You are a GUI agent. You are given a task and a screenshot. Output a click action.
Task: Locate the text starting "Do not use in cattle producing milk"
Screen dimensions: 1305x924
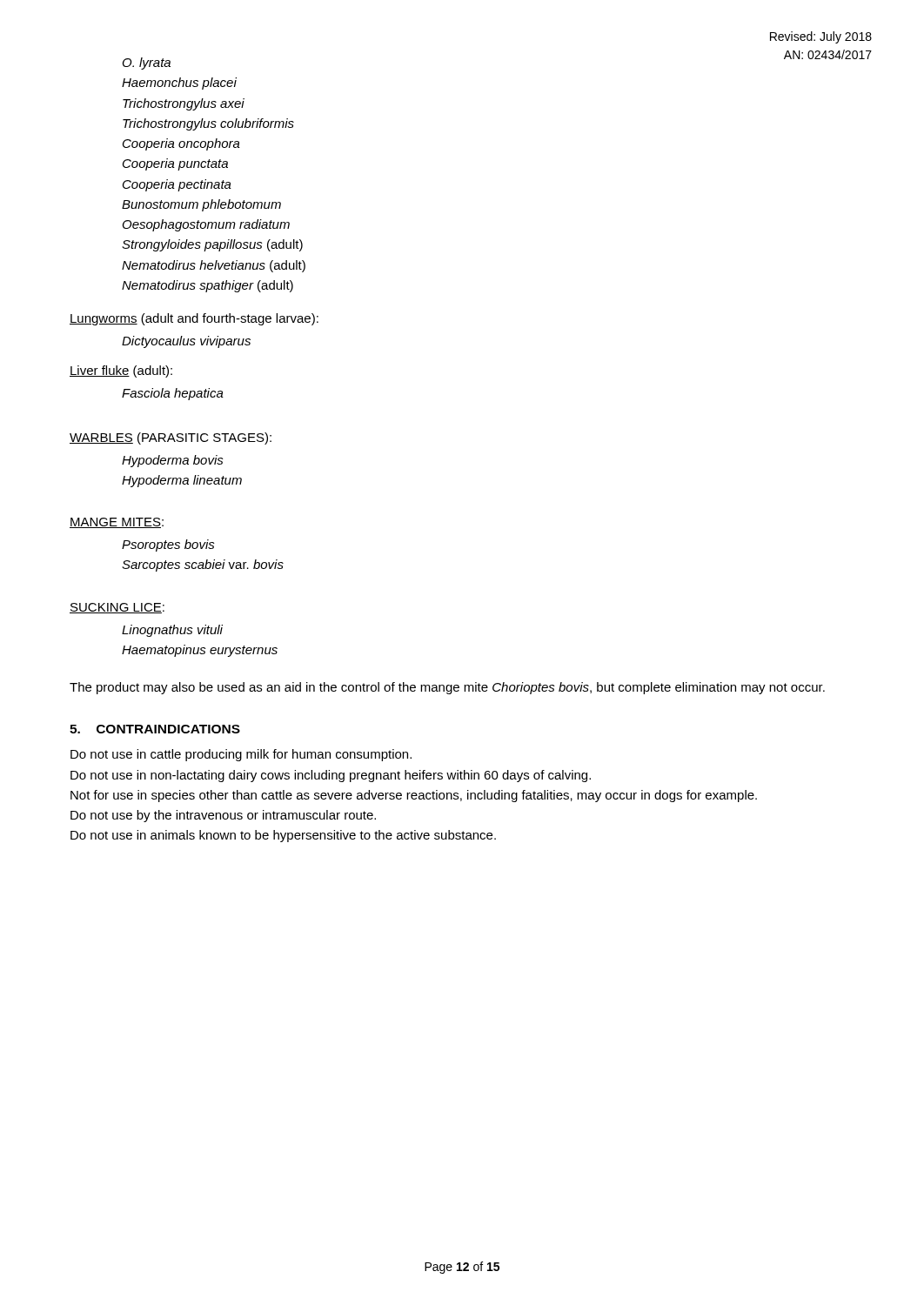[x=462, y=795]
